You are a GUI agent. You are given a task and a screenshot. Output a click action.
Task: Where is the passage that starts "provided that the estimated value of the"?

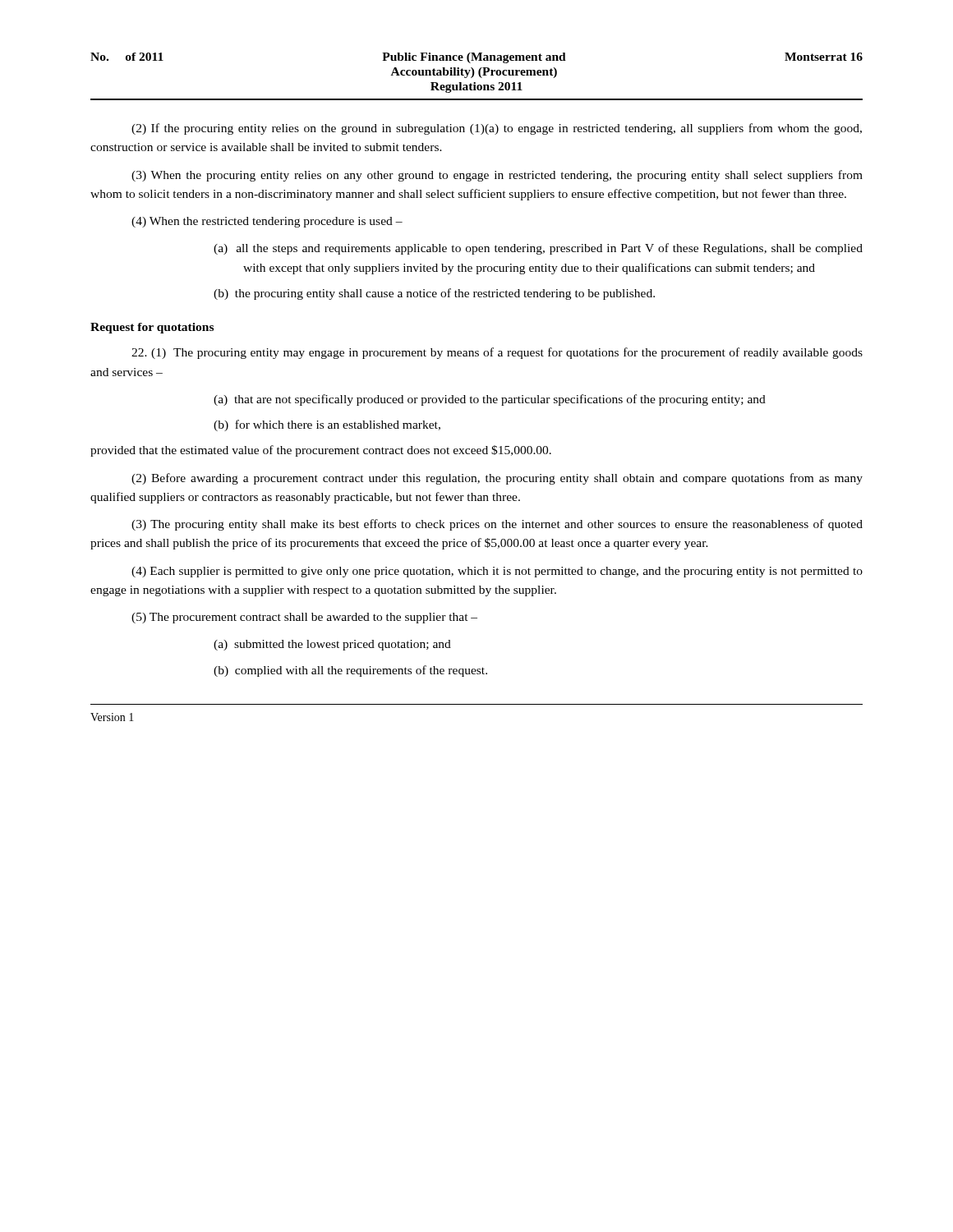[321, 450]
